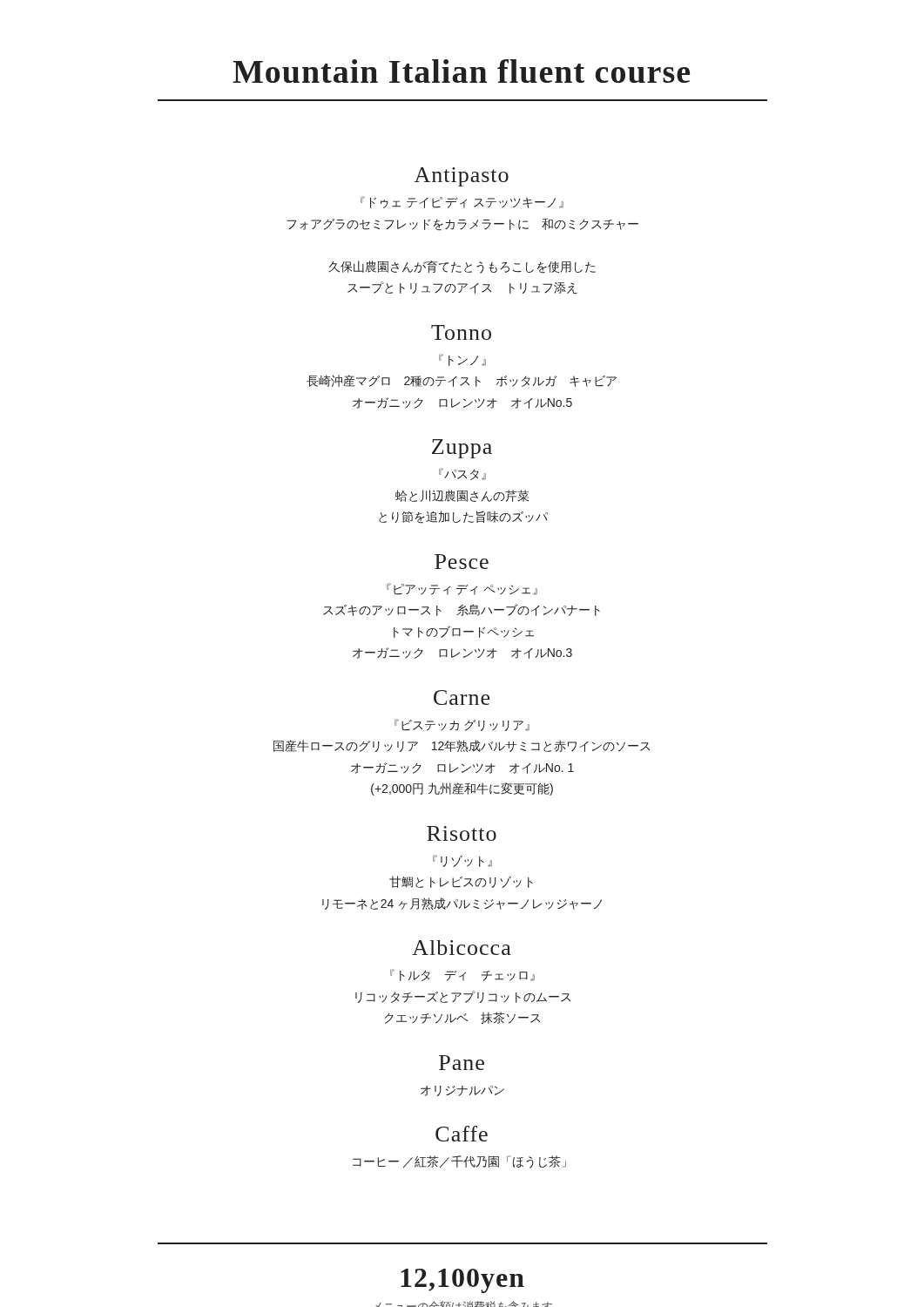The height and width of the screenshot is (1307, 924).
Task: Point to the block beginning "『ピアッティ ディ ペッシェ』 スズキのアッロースト 糸島ハーブのインパナート トマトのブロードペッシェ"
Action: (x=462, y=621)
